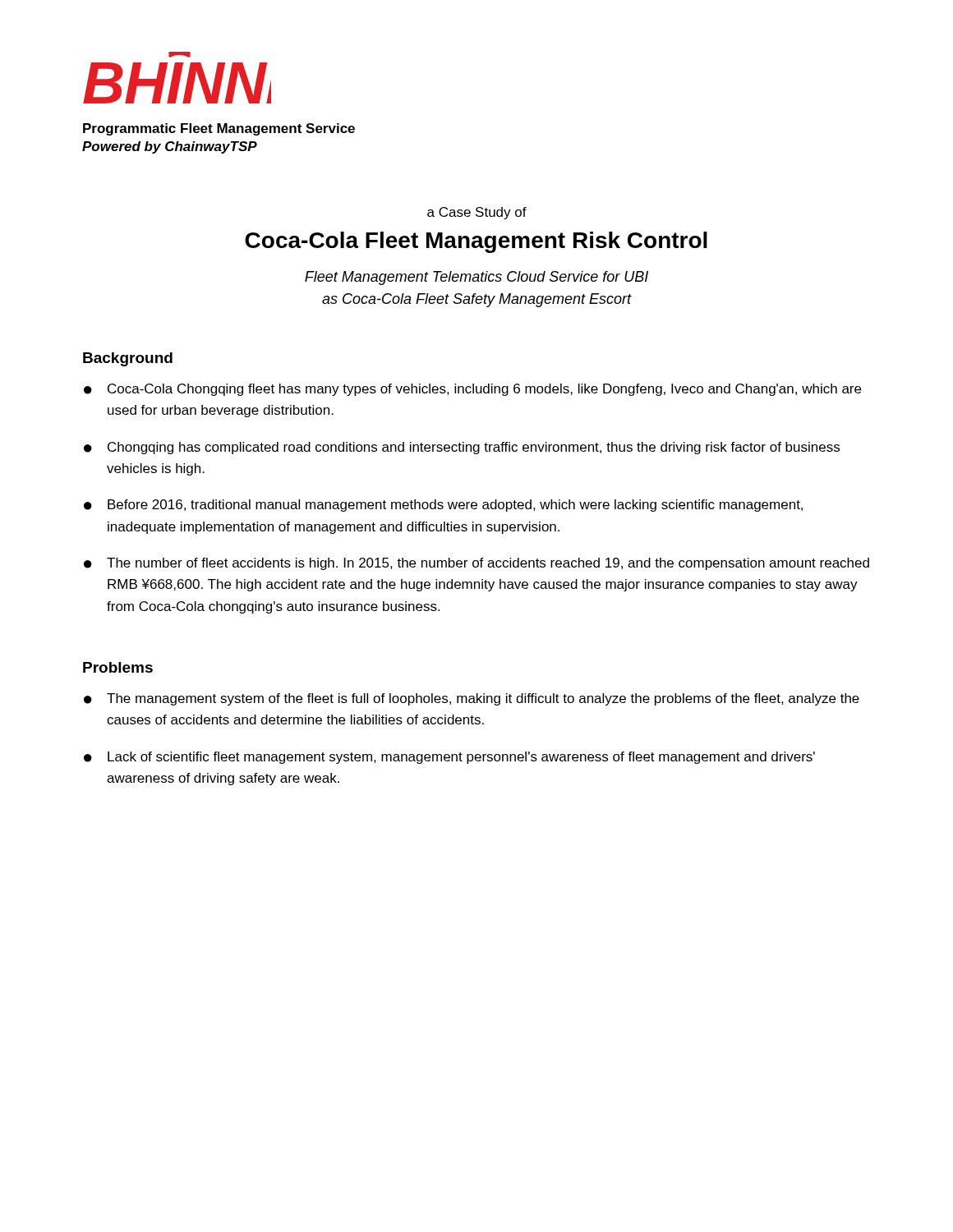
Task: Locate the block of text that opens with "Fleet Management Telematics Cloud Service"
Action: 476,277
